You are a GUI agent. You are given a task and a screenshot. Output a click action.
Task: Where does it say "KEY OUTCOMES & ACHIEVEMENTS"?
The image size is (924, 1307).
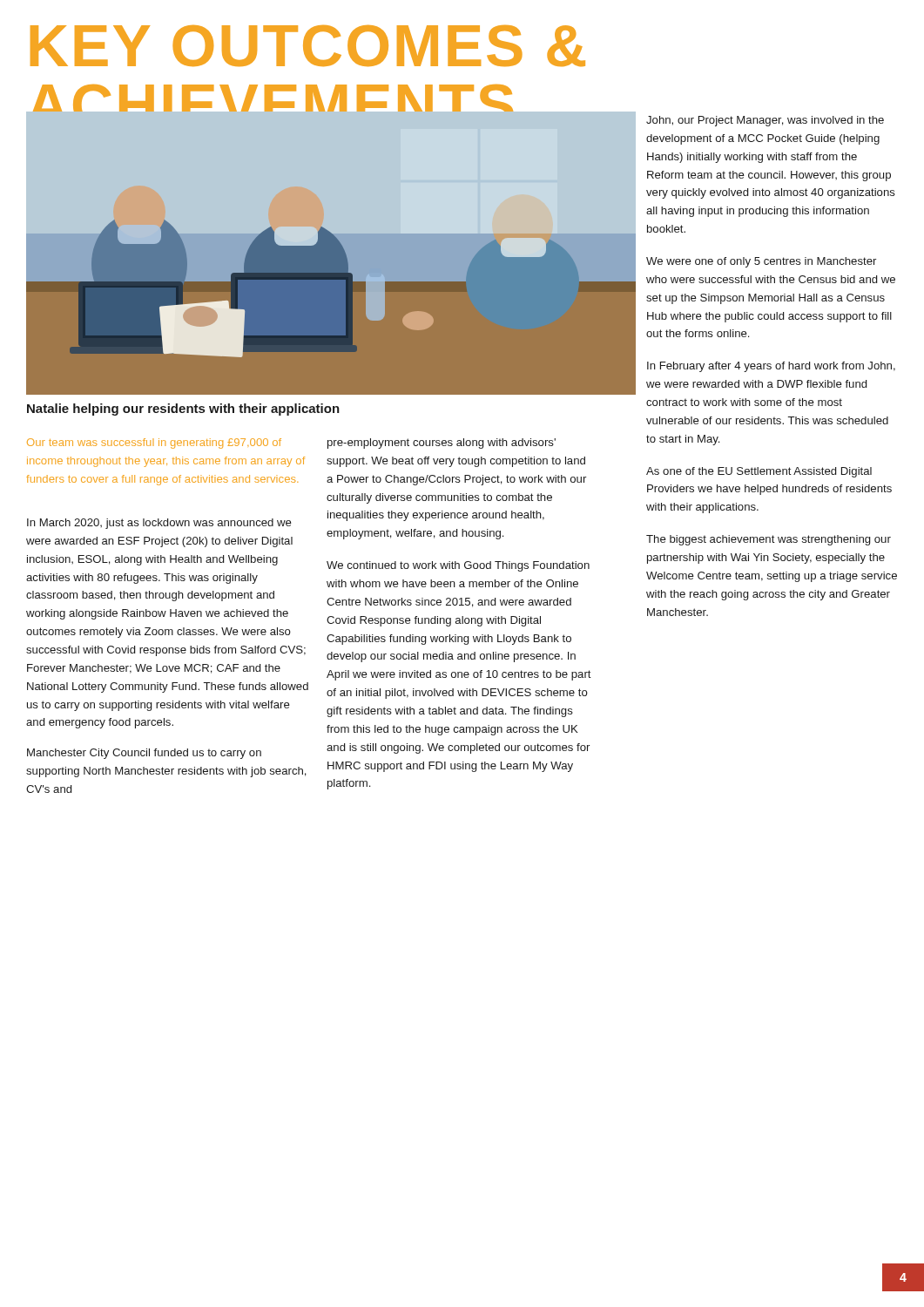point(462,75)
